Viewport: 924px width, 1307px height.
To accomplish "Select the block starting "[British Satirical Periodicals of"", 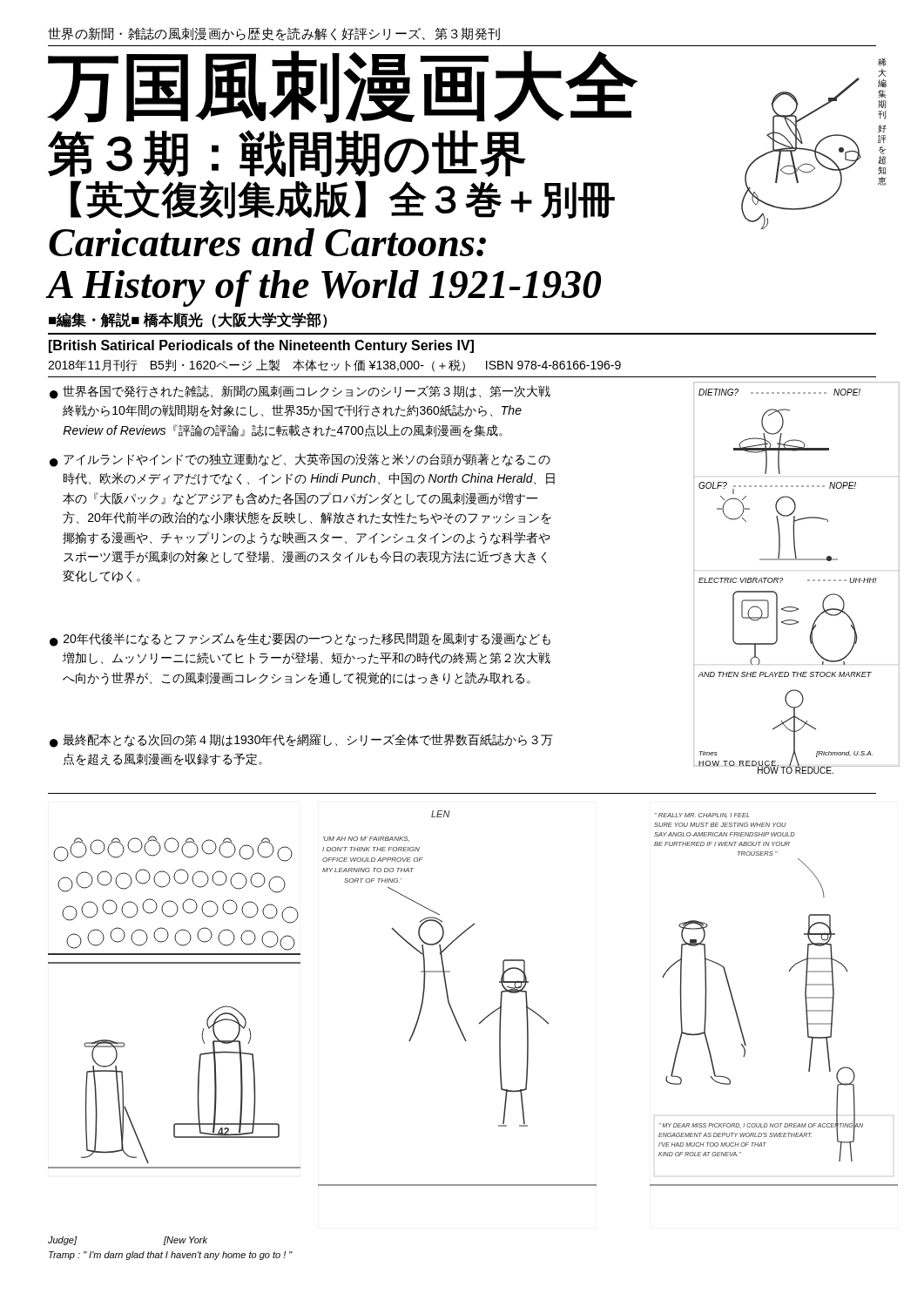I will pos(261,346).
